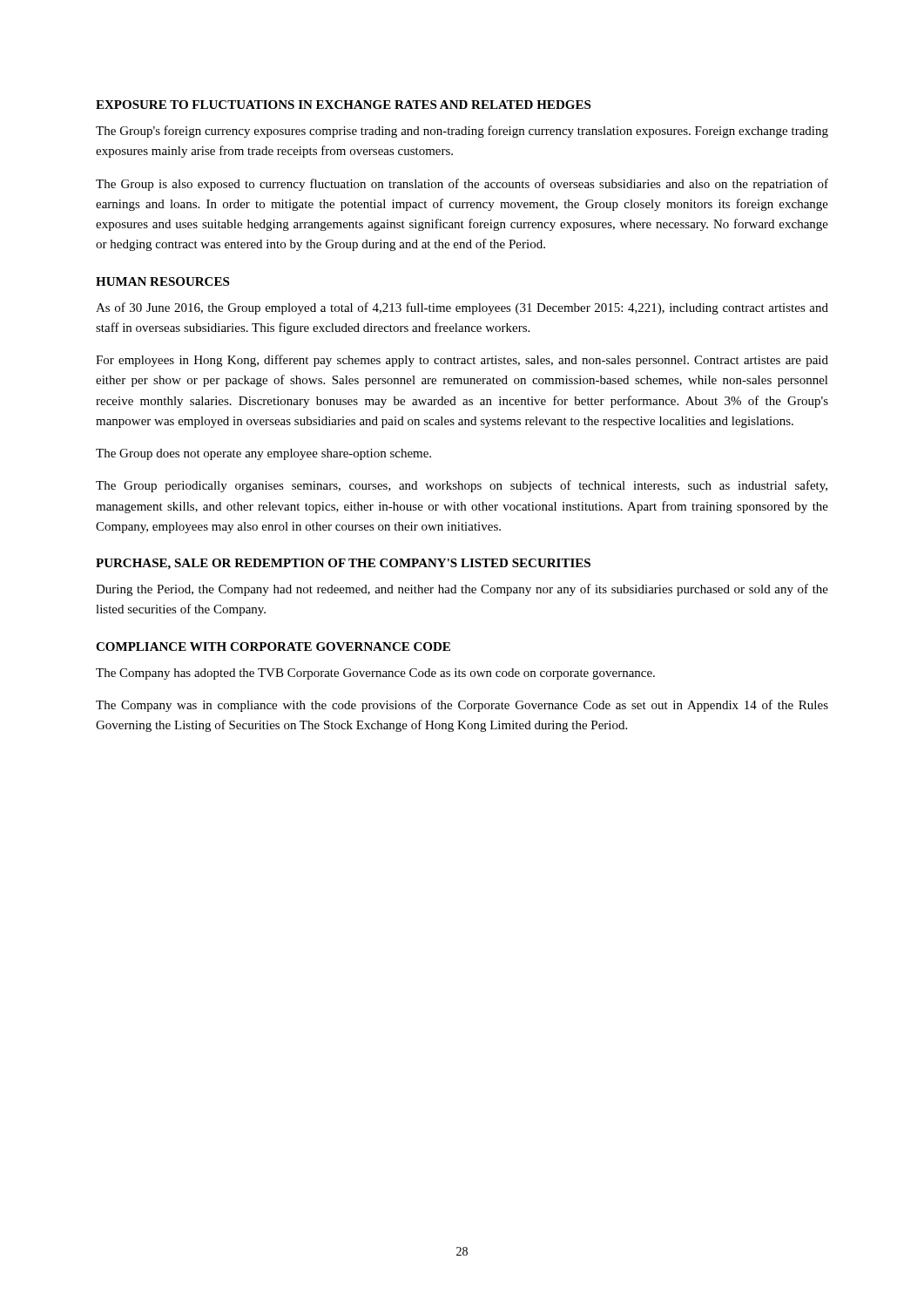
Task: Where does it say "COMPLIANCE WITH CORPORATE GOVERNANCE CODE"?
Action: click(x=273, y=646)
